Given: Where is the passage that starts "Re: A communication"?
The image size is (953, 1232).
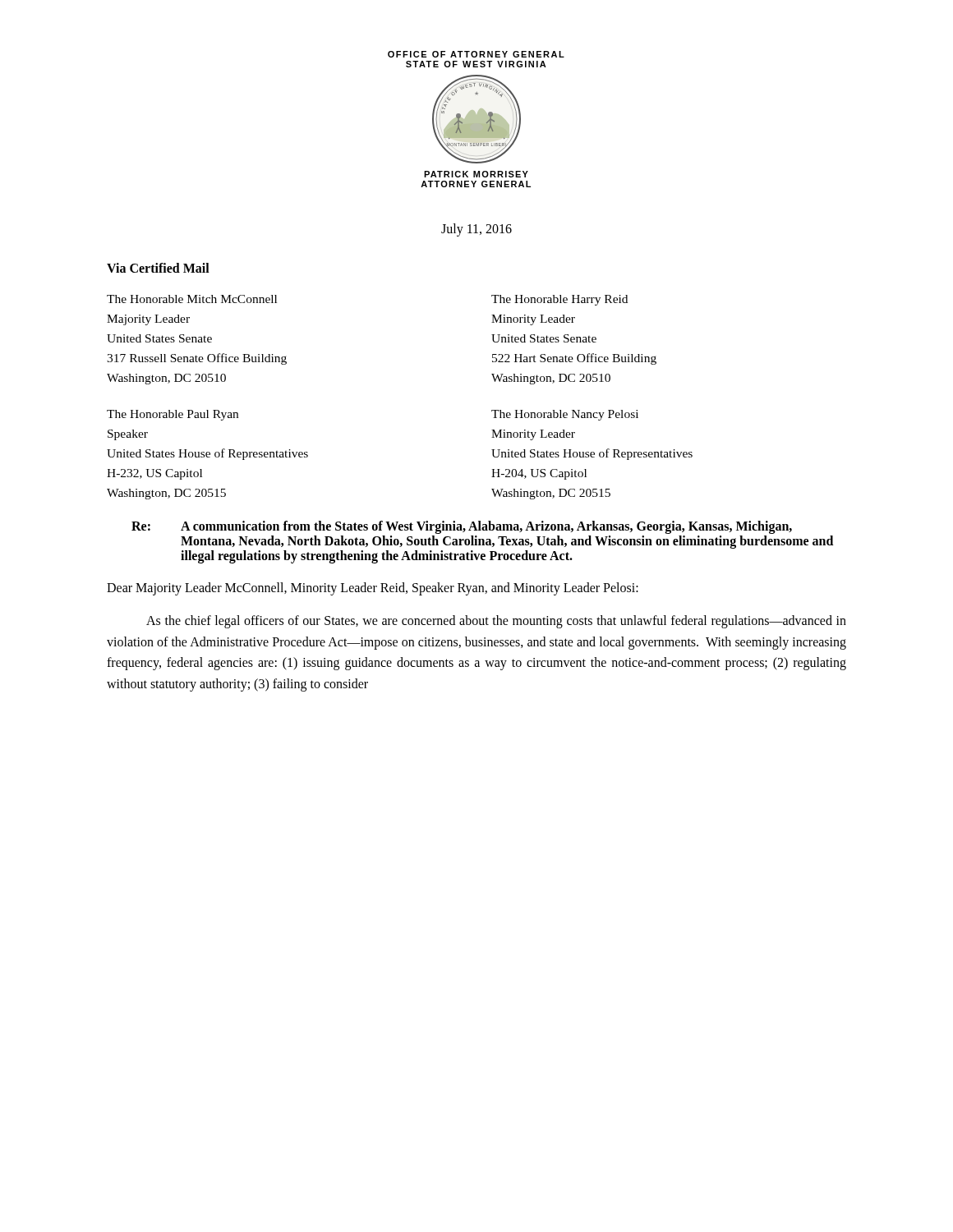Looking at the screenshot, I should [x=476, y=541].
